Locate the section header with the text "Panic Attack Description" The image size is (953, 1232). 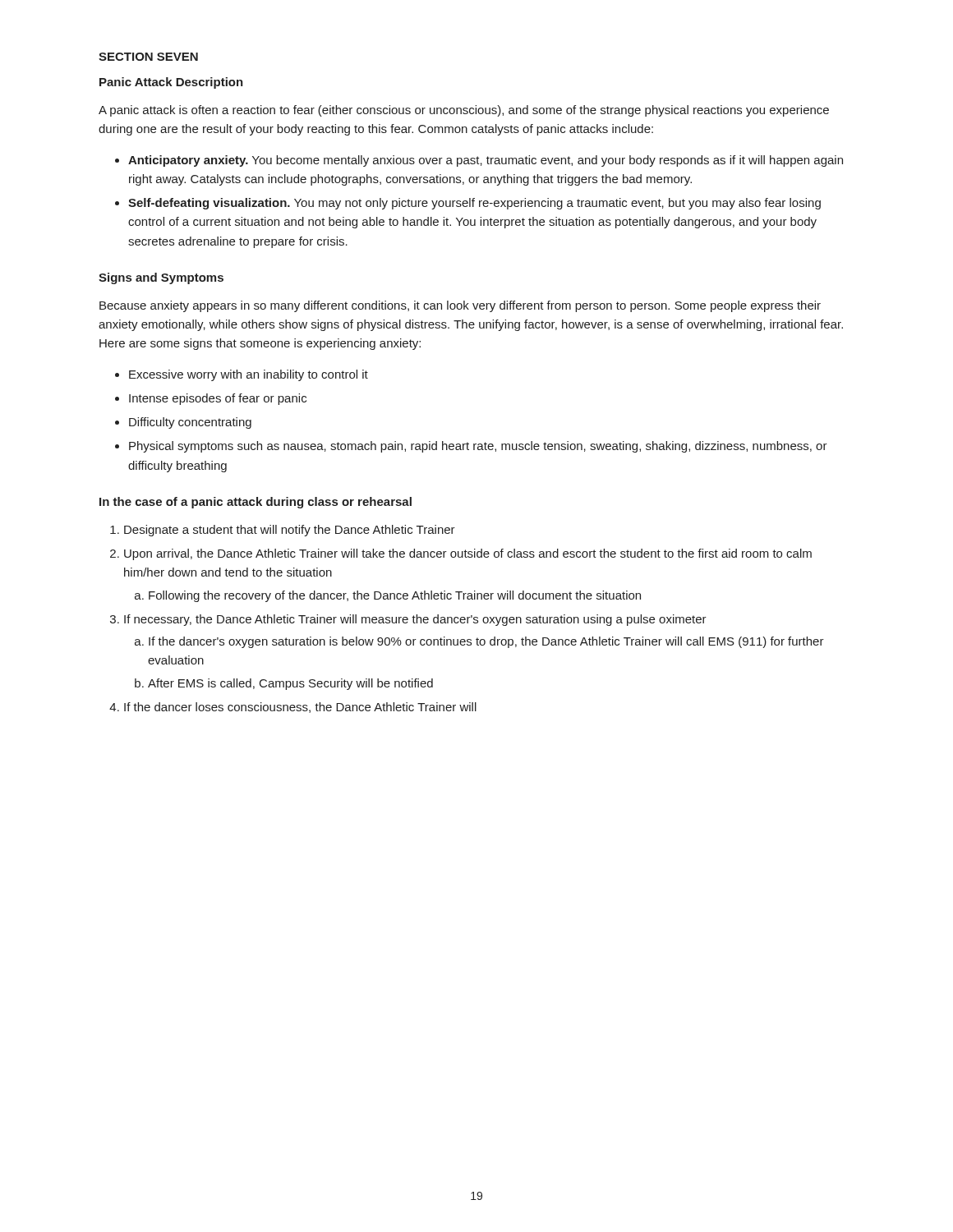click(x=171, y=82)
